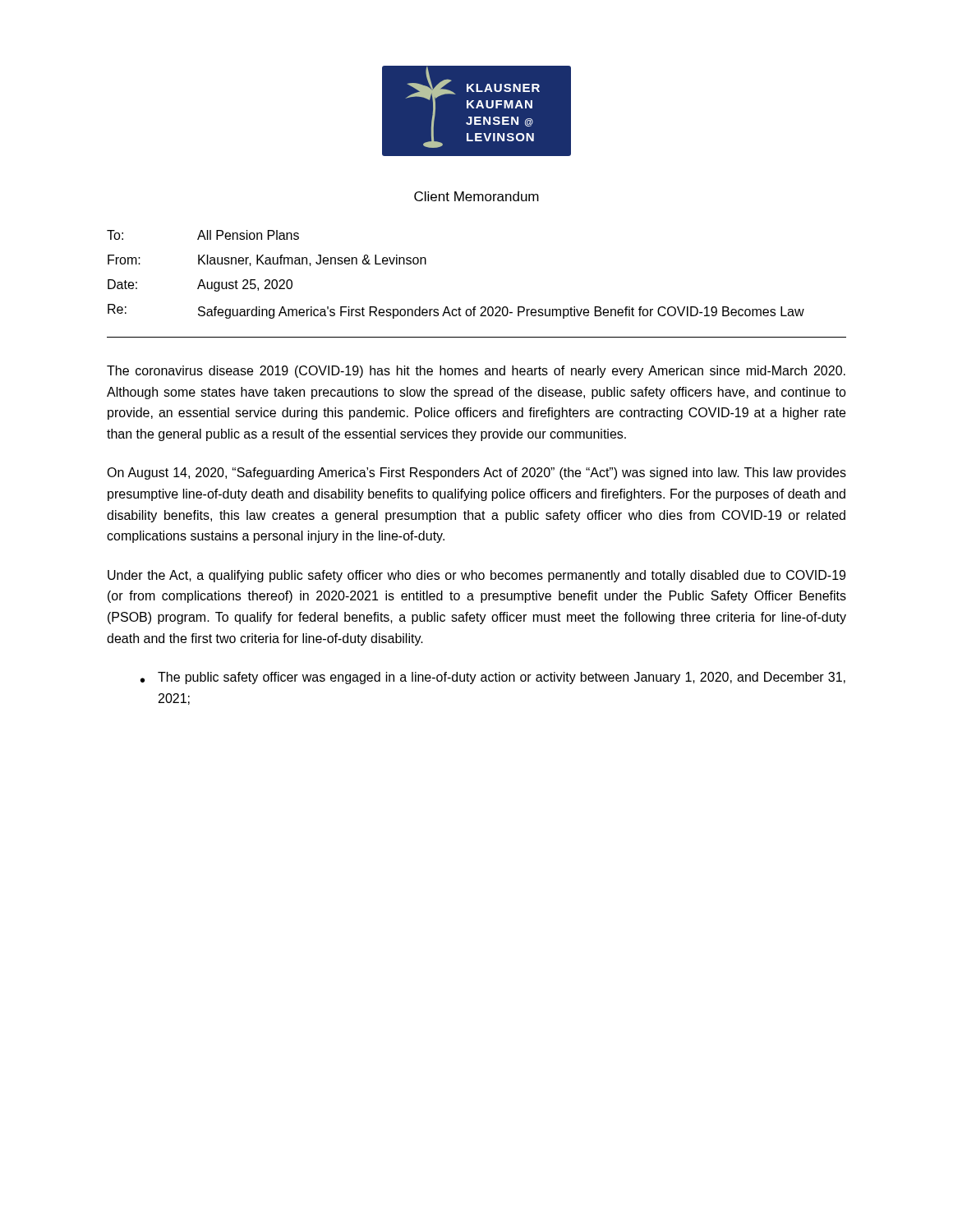
Task: Locate the text block that reads "The coronavirus disease 2019 (COVID-19) has hit"
Action: (476, 402)
